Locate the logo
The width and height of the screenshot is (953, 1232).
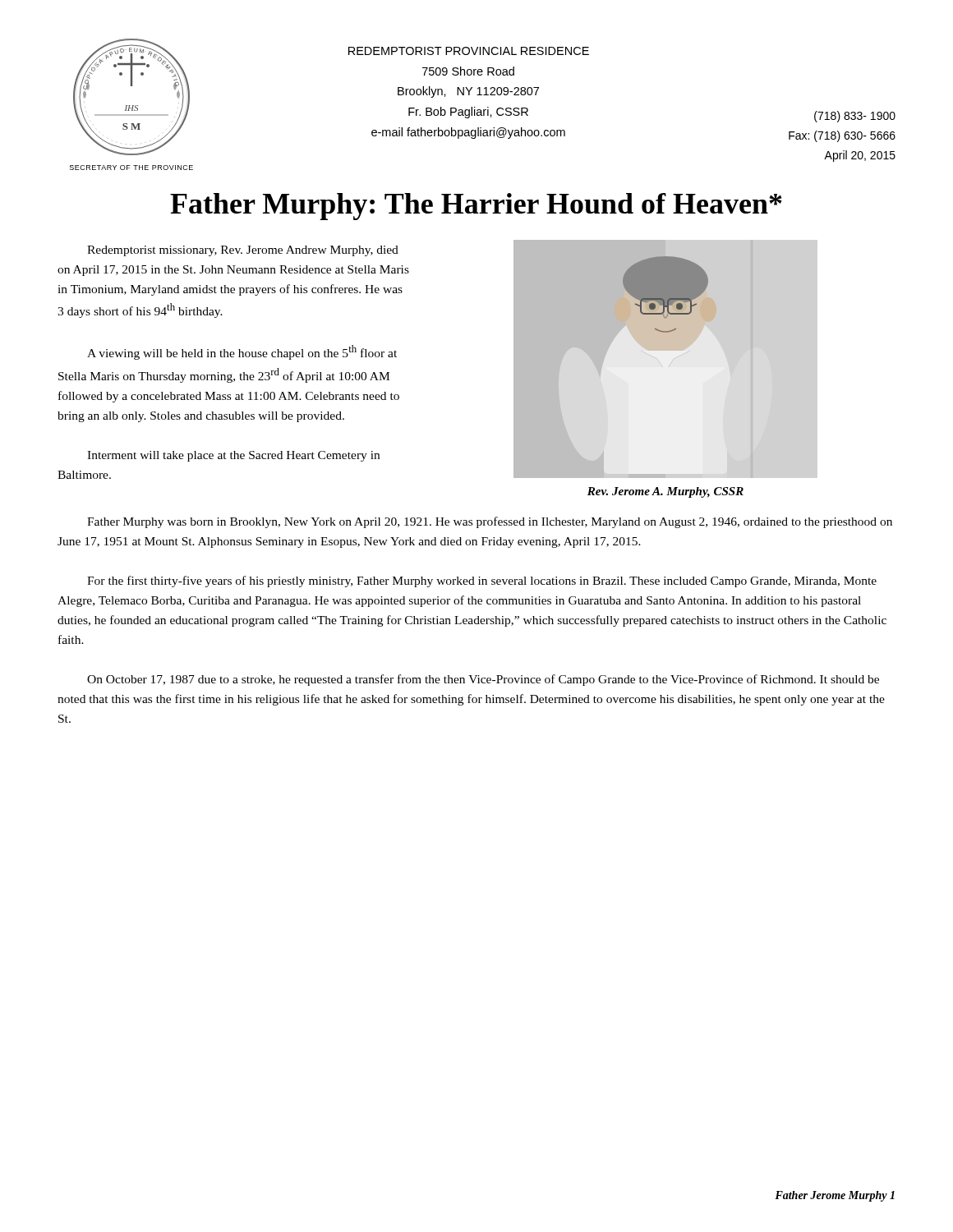[131, 102]
